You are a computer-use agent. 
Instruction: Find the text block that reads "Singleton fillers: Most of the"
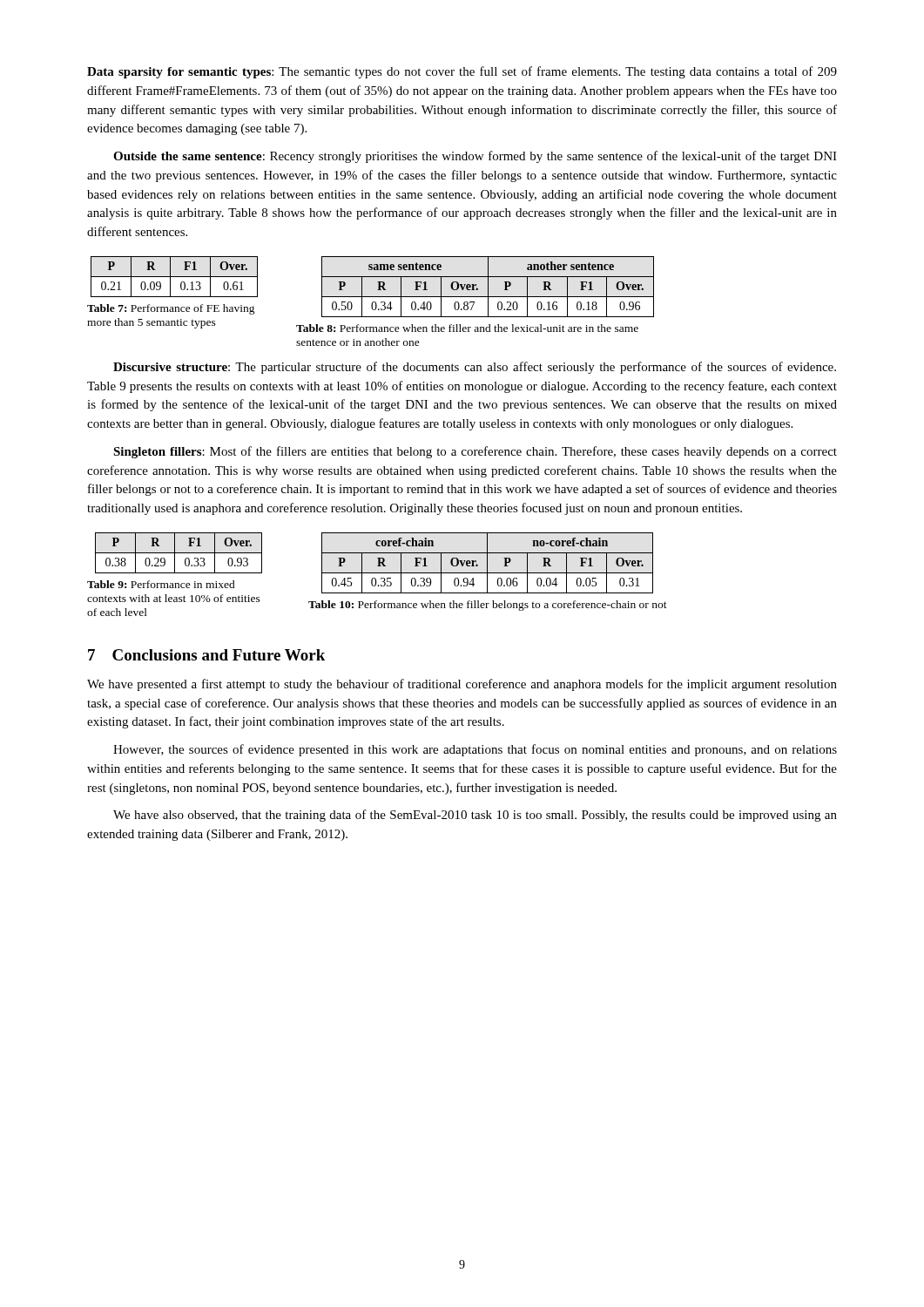pyautogui.click(x=462, y=480)
